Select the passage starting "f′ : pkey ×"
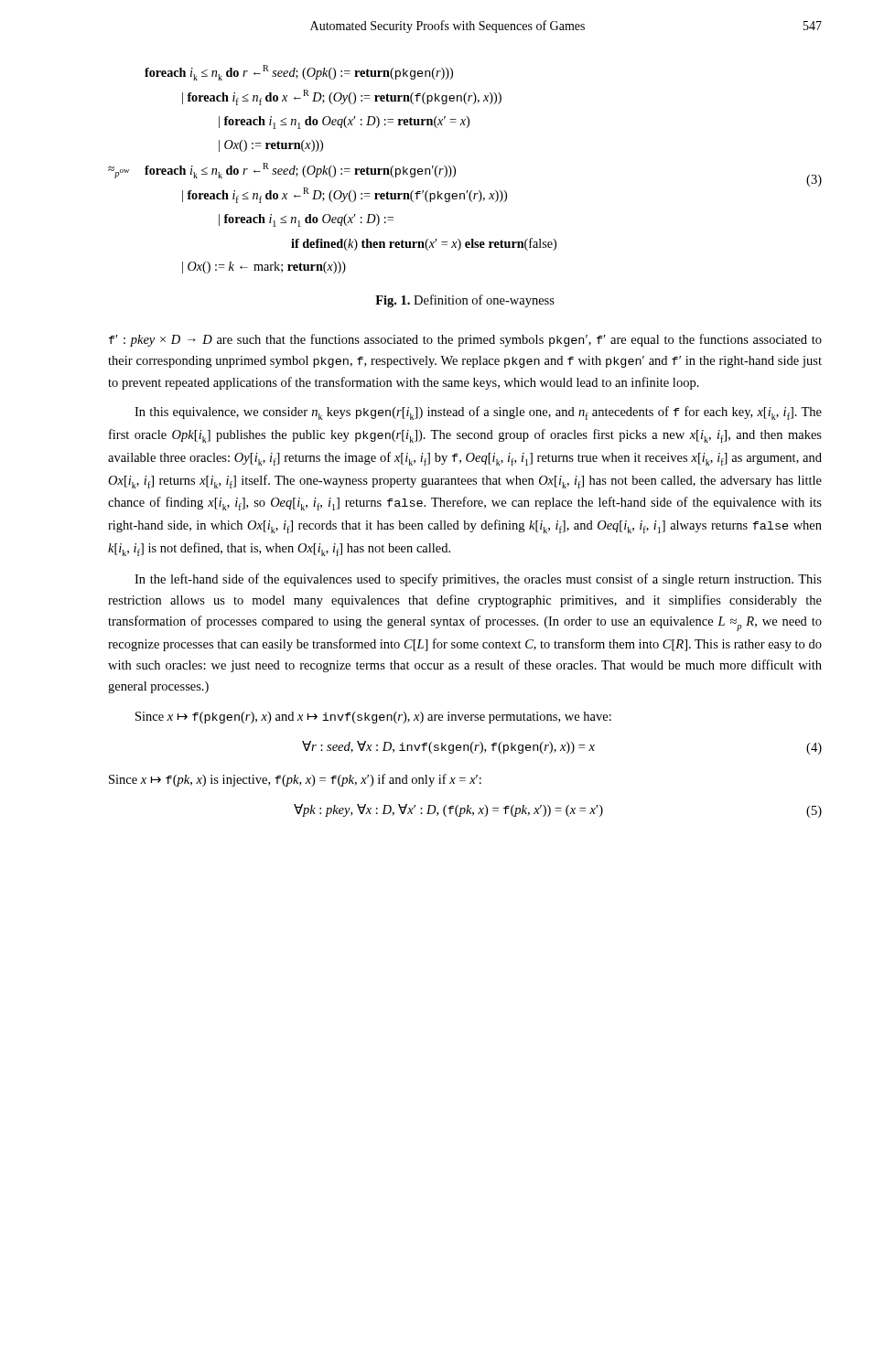 coord(465,361)
